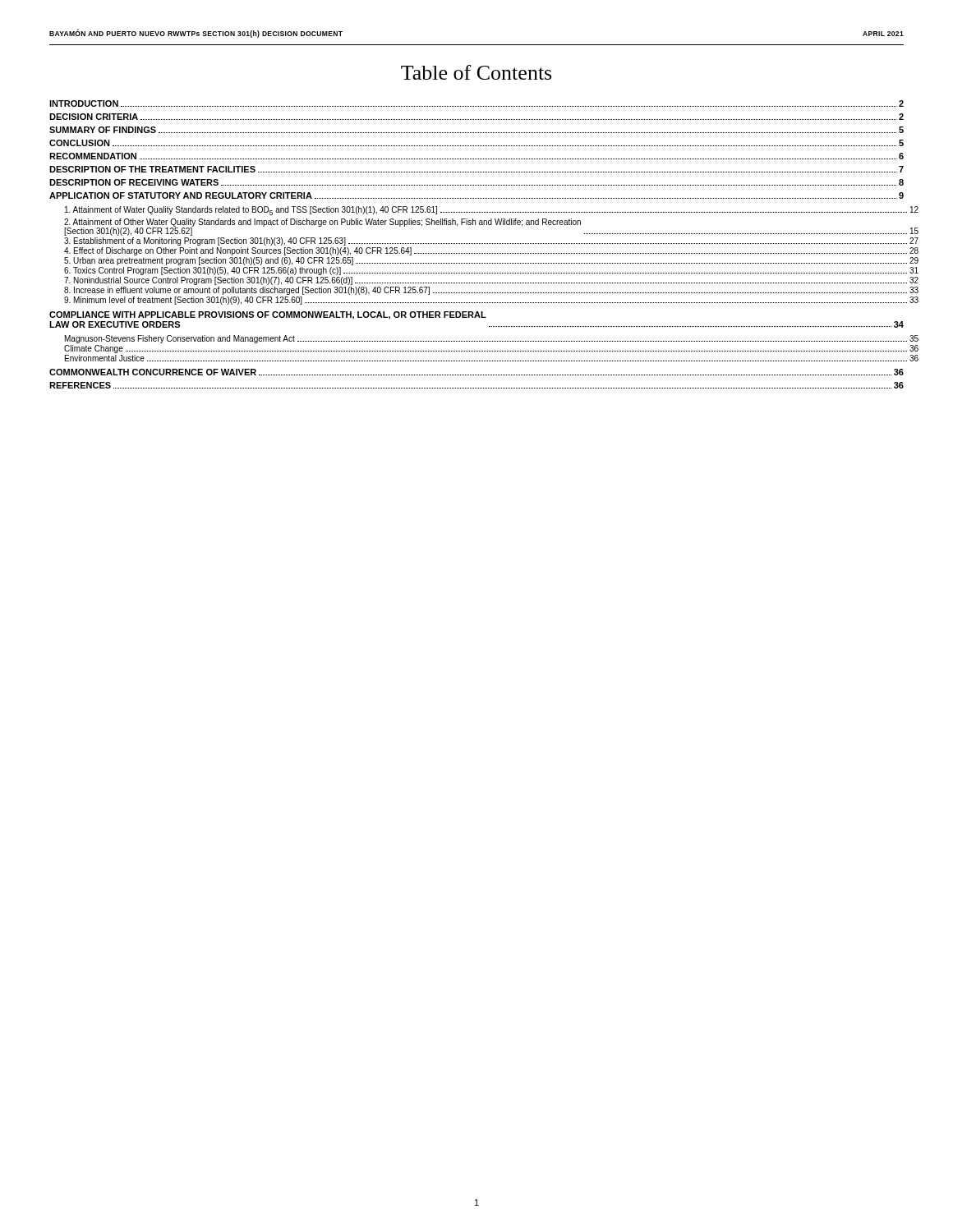Click on the passage starting "3. Establishment of a Monitoring Program [Section 301(h)(3),"
953x1232 pixels.
(x=491, y=241)
